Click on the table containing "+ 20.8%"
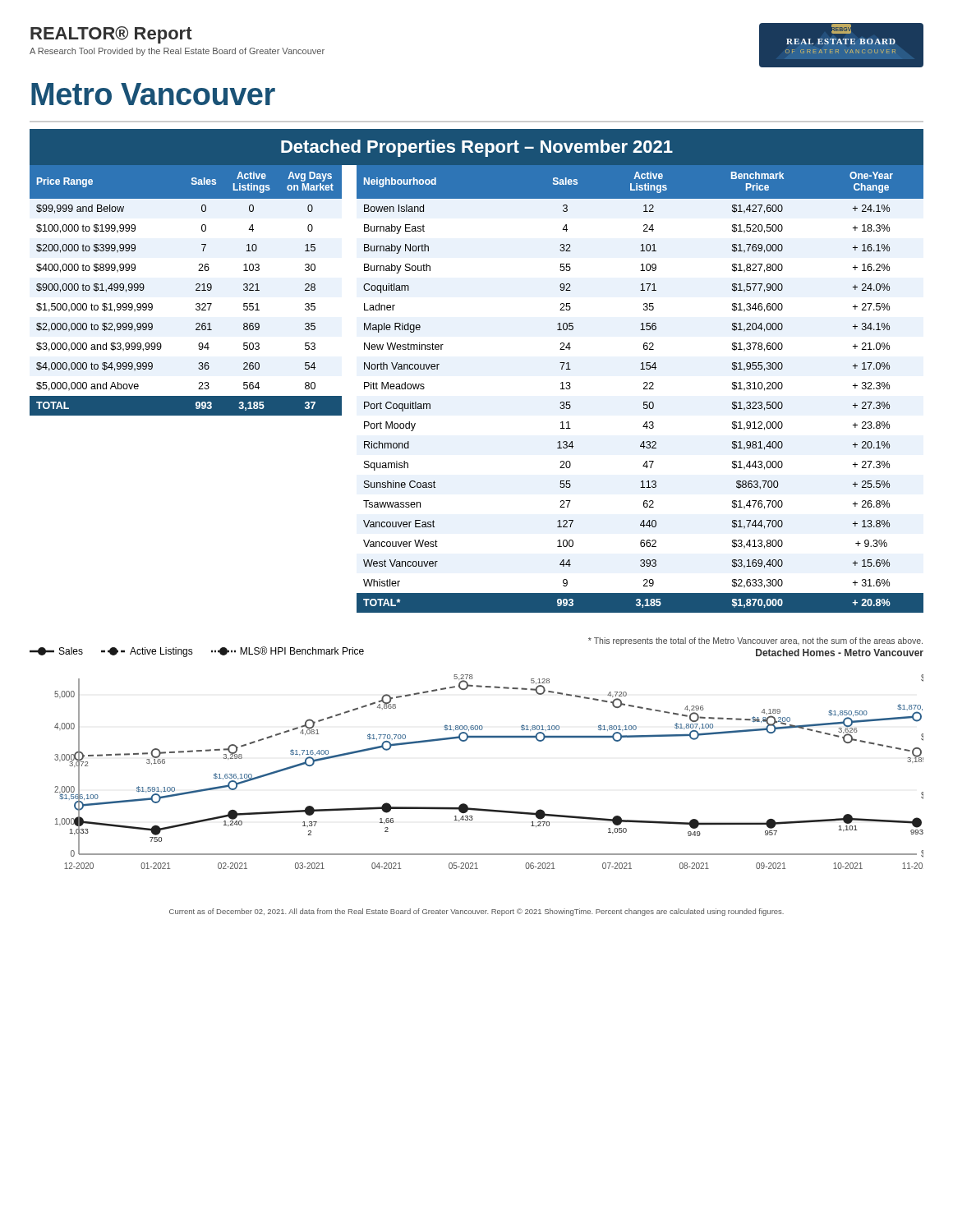Screen dimensions: 1232x953 click(640, 389)
